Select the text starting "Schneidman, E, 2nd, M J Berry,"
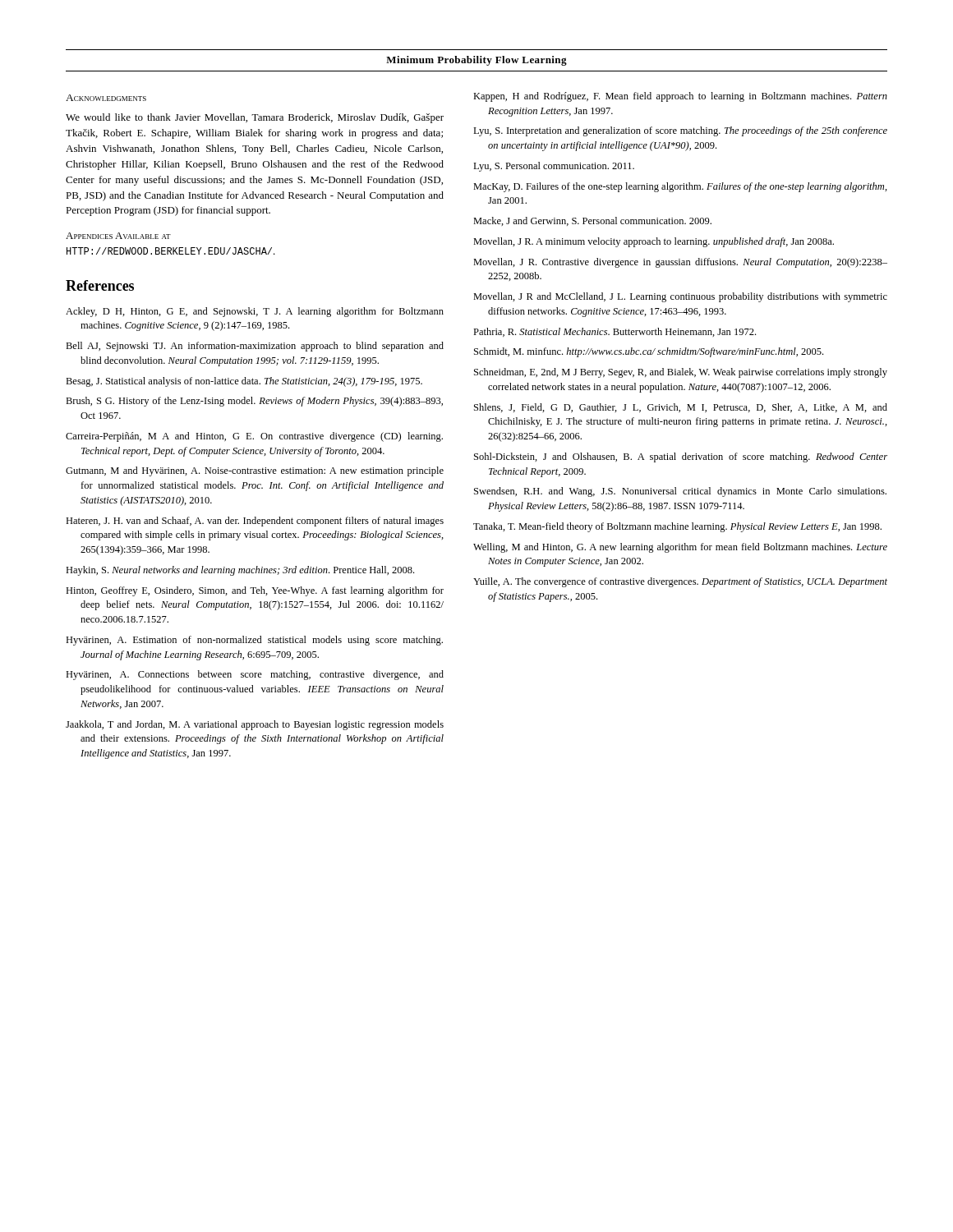 (x=680, y=379)
